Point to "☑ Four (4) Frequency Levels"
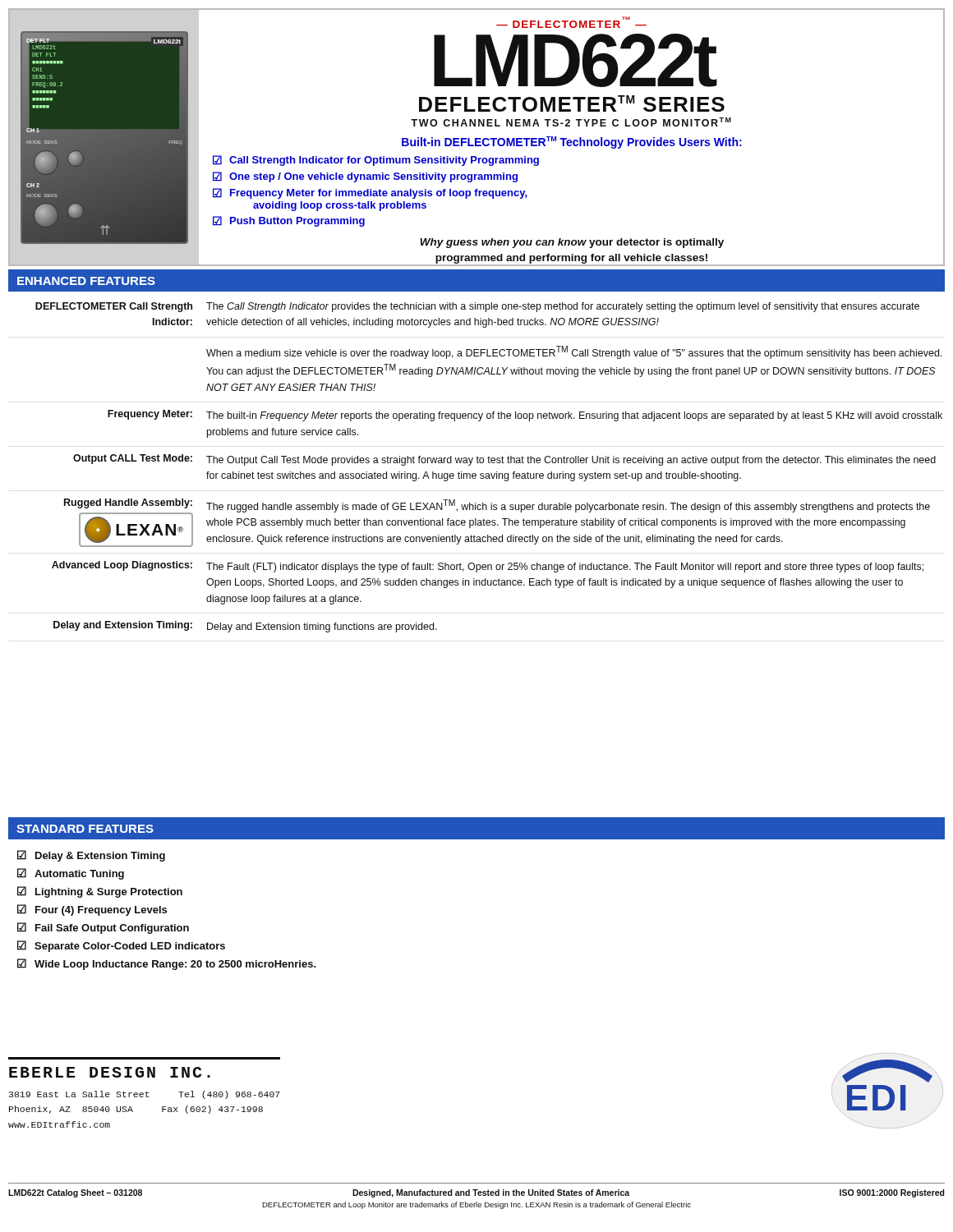Screen dimensions: 1232x953 point(92,909)
